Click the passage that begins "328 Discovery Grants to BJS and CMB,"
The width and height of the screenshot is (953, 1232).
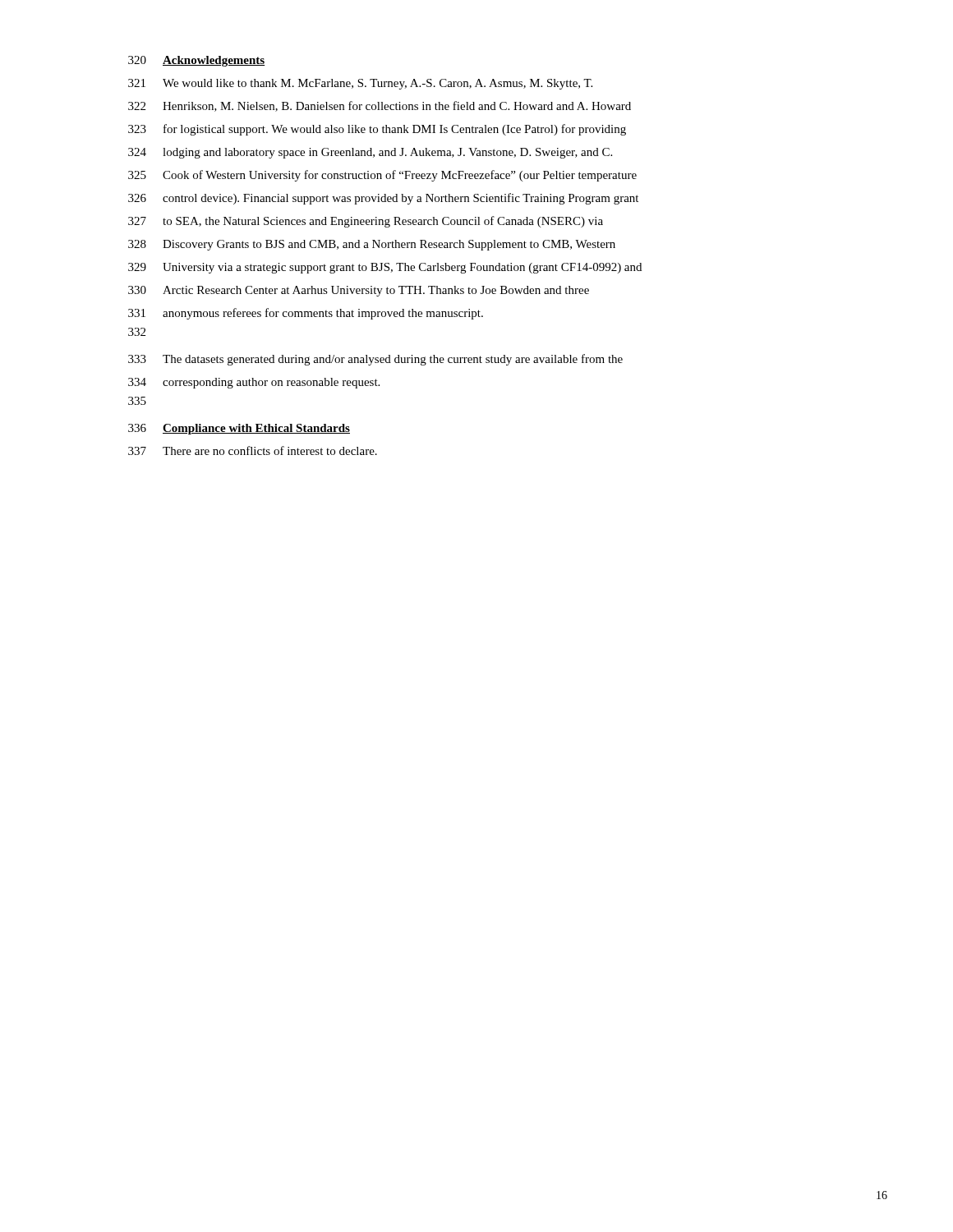click(x=476, y=244)
